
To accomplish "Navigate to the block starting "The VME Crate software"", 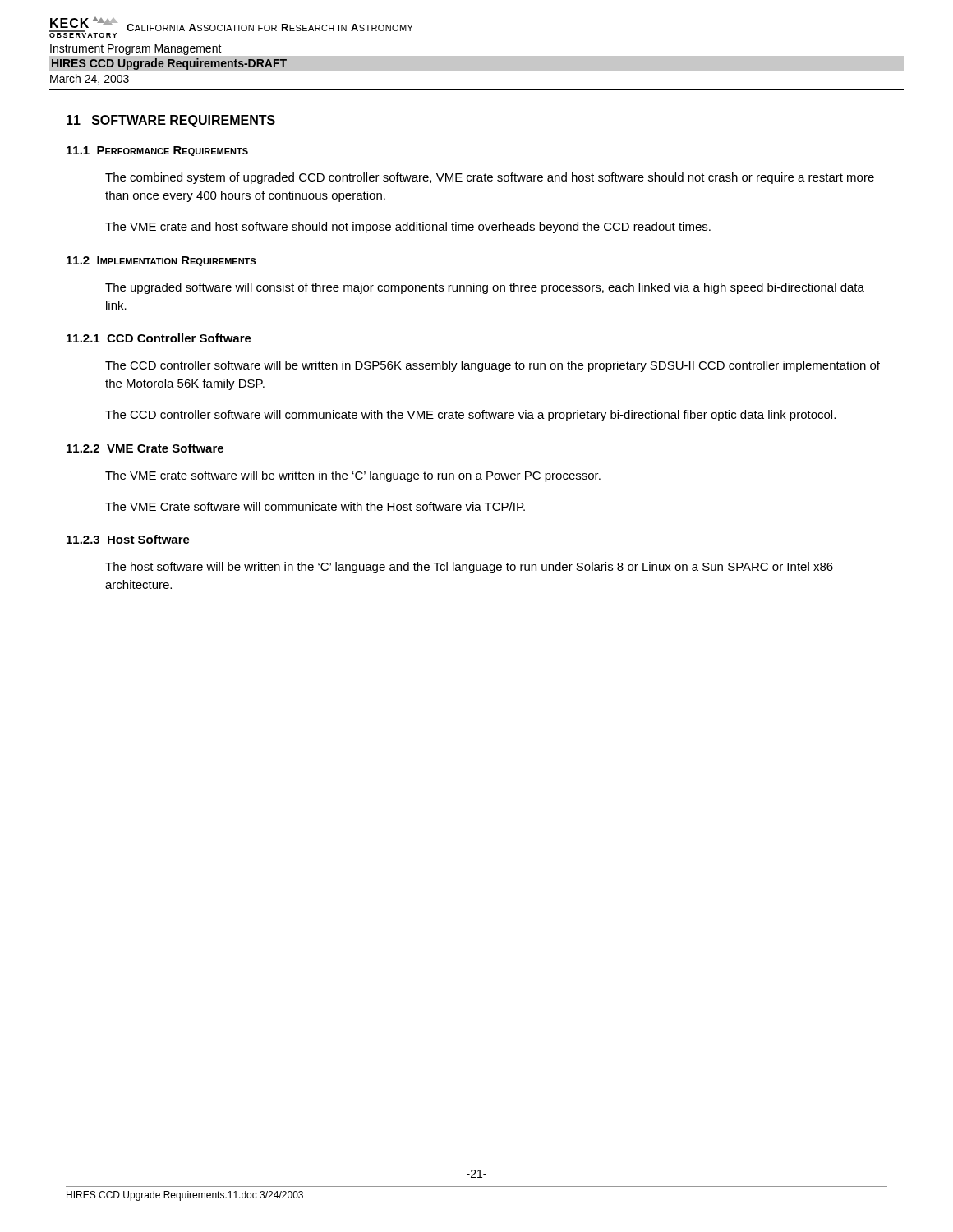I will (315, 506).
